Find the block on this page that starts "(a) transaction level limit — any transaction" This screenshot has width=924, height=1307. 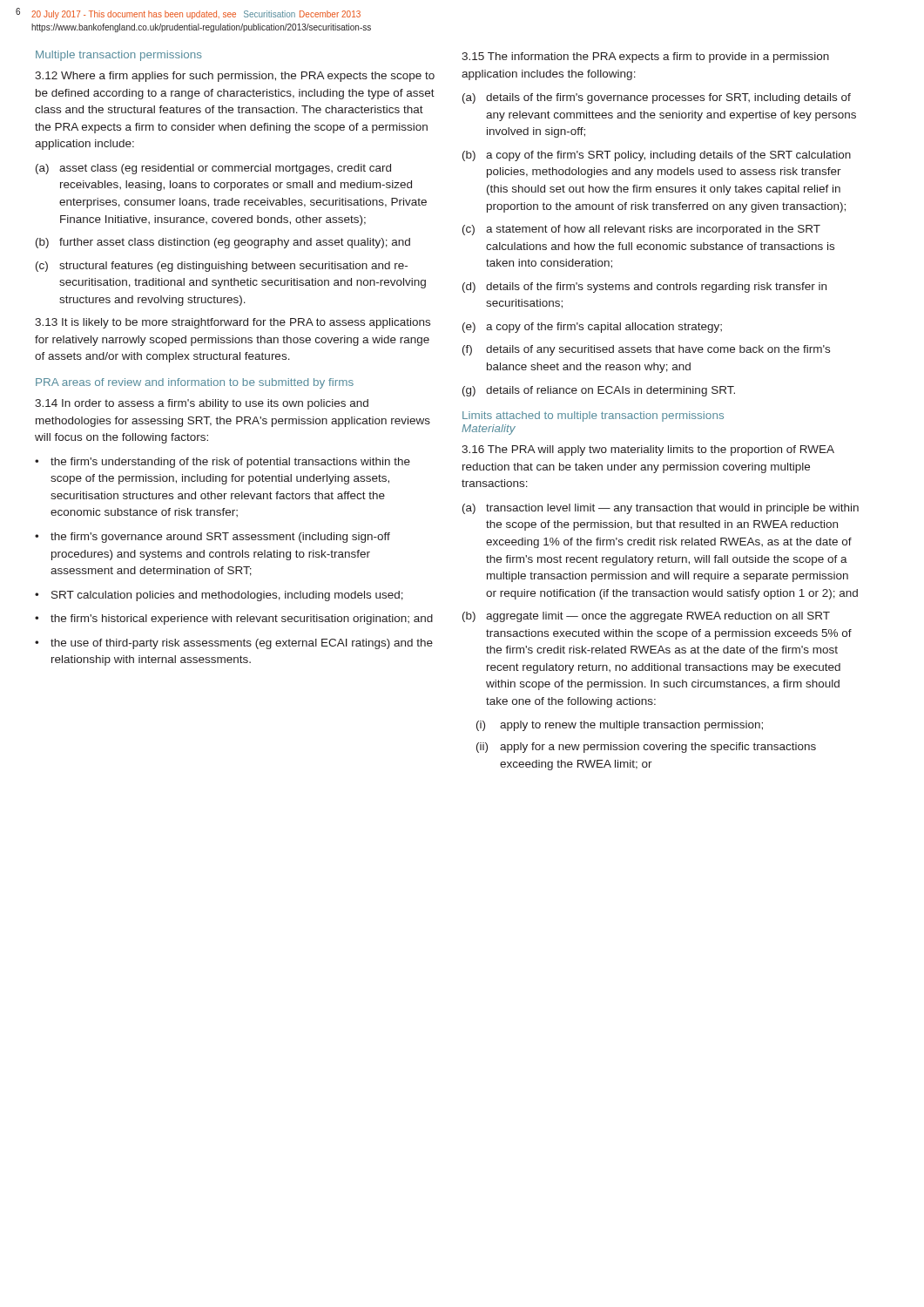(662, 550)
